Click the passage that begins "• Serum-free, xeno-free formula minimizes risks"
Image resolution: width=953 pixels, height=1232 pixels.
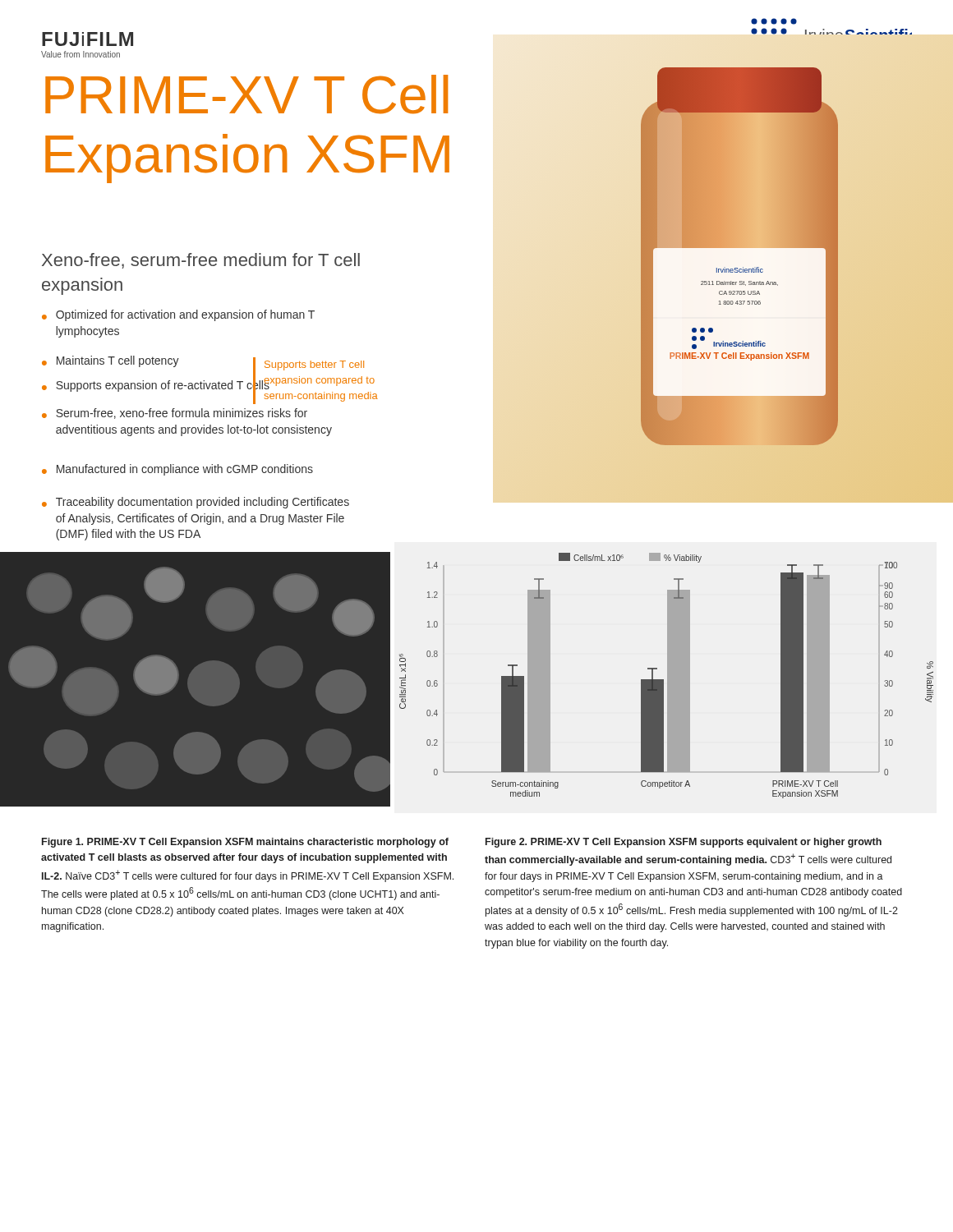[x=201, y=422]
